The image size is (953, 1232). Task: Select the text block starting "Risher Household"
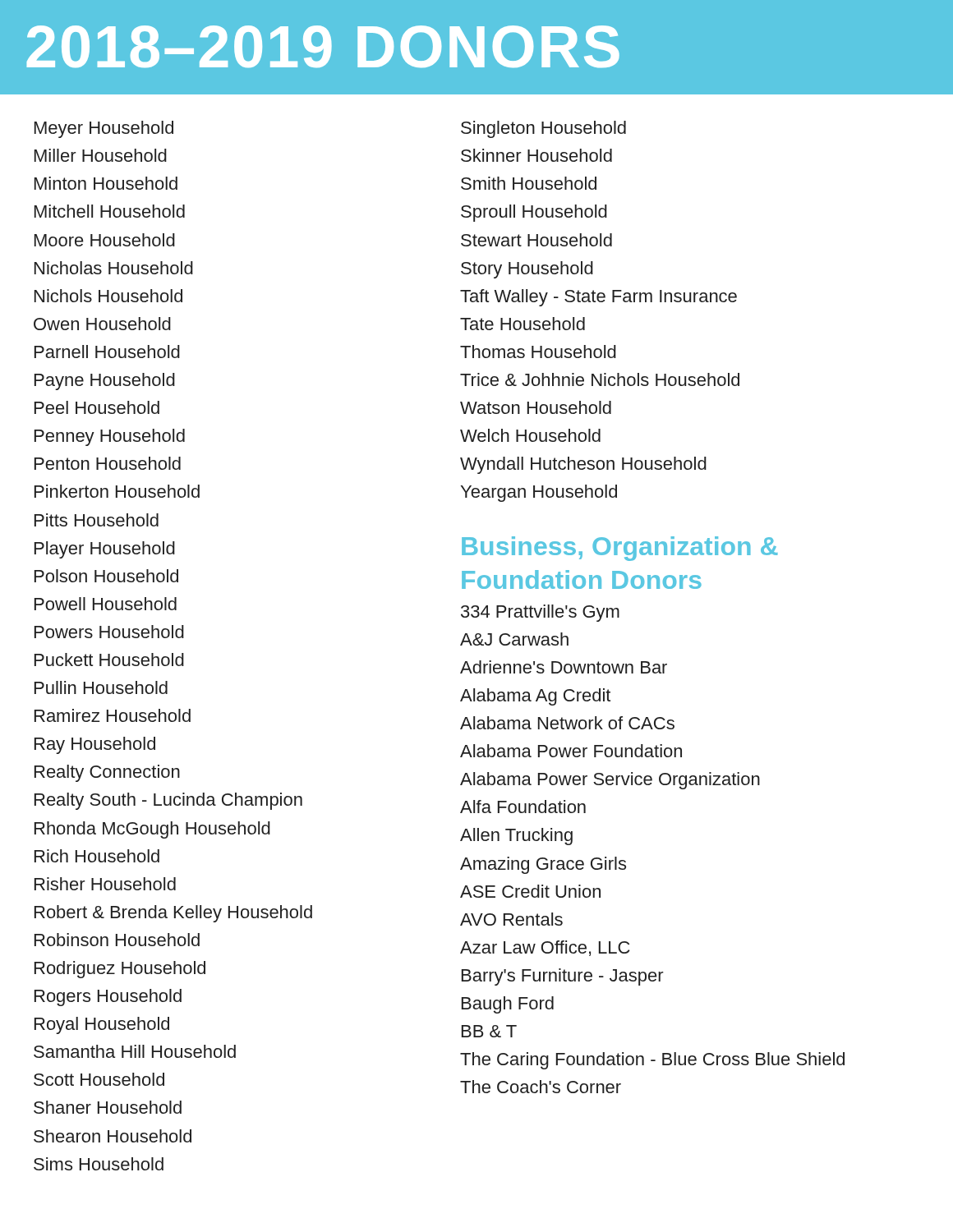tap(105, 884)
